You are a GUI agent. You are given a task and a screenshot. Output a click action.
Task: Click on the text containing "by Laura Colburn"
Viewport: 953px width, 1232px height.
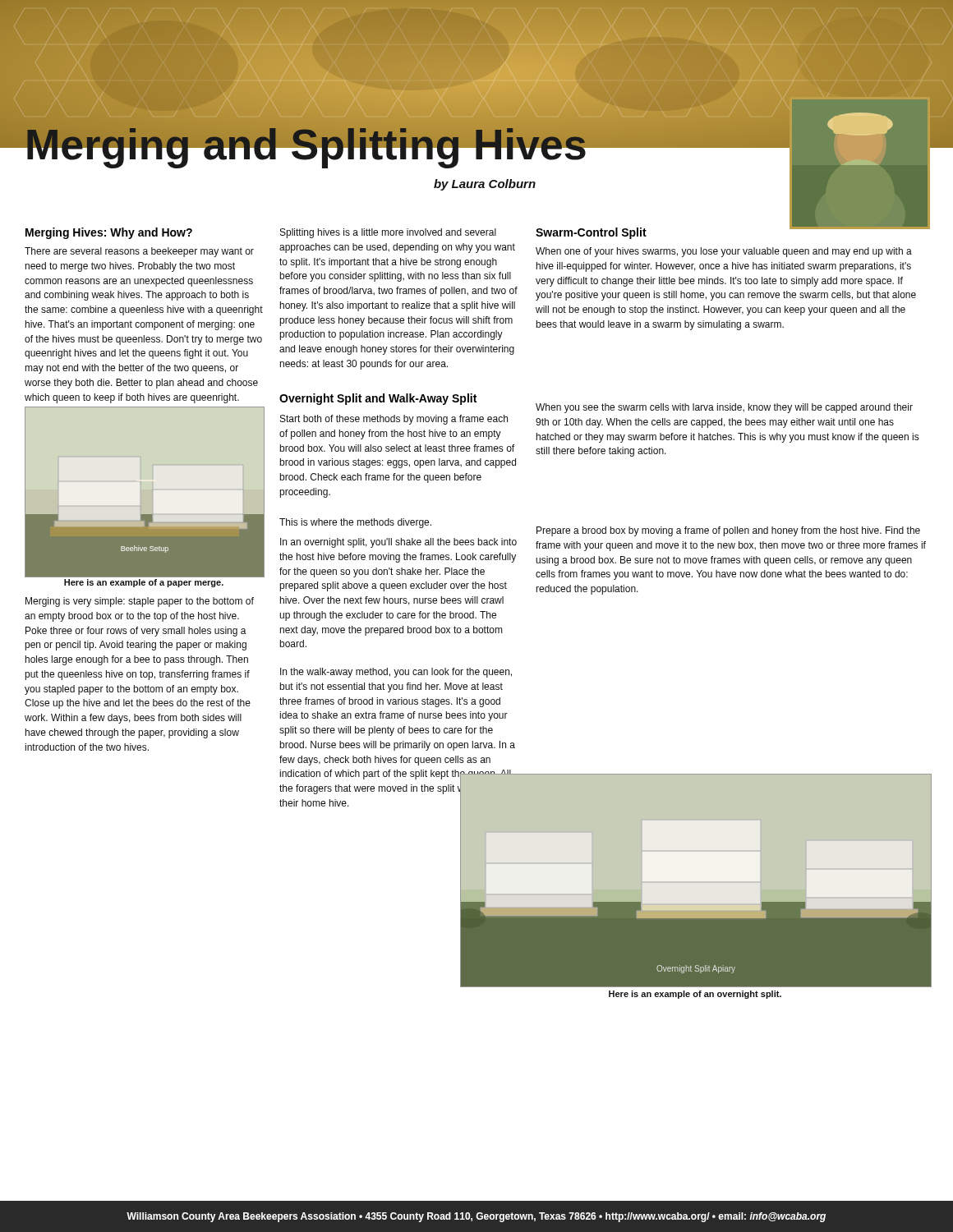(485, 184)
